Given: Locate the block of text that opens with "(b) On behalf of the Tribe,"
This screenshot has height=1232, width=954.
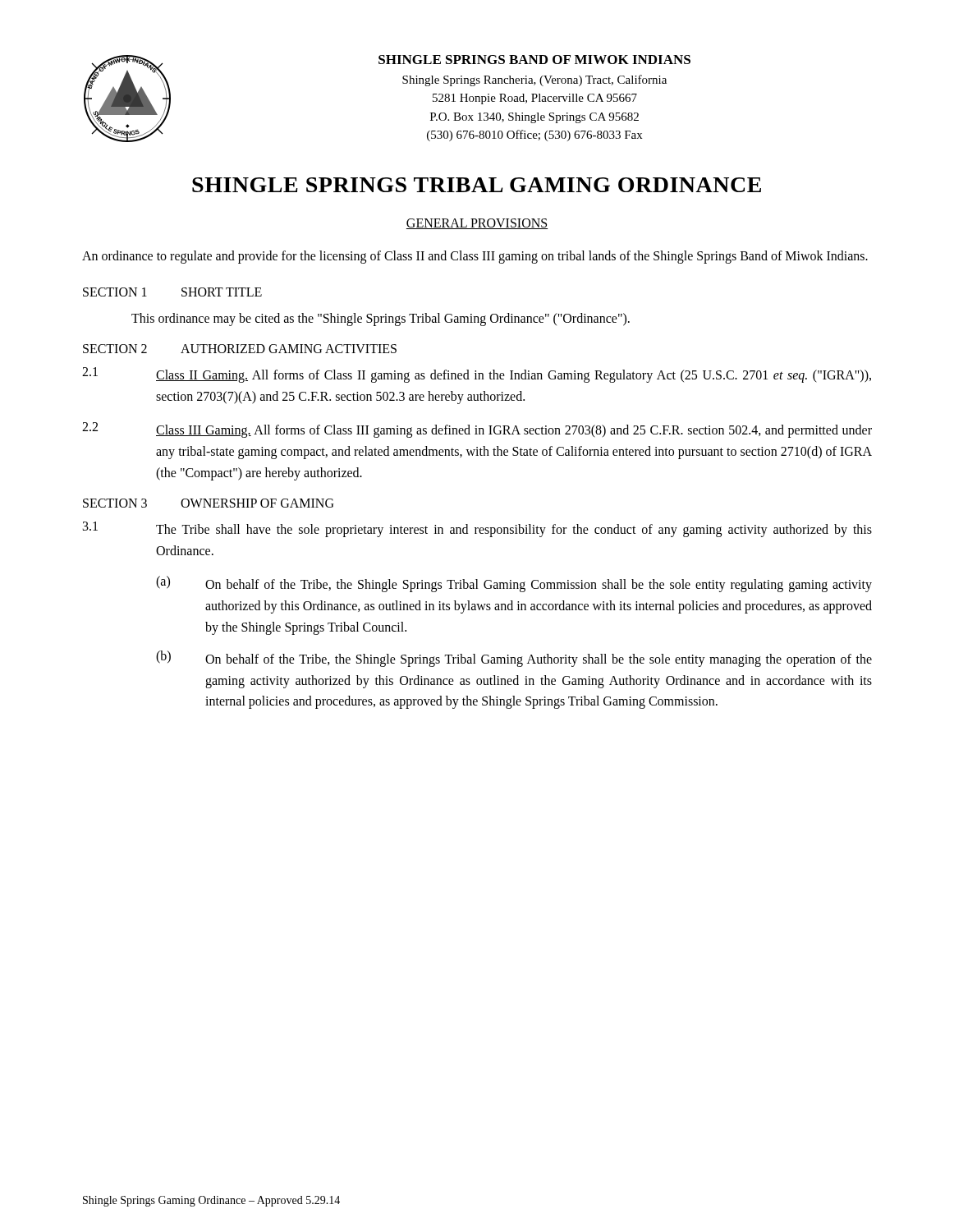Looking at the screenshot, I should [514, 680].
